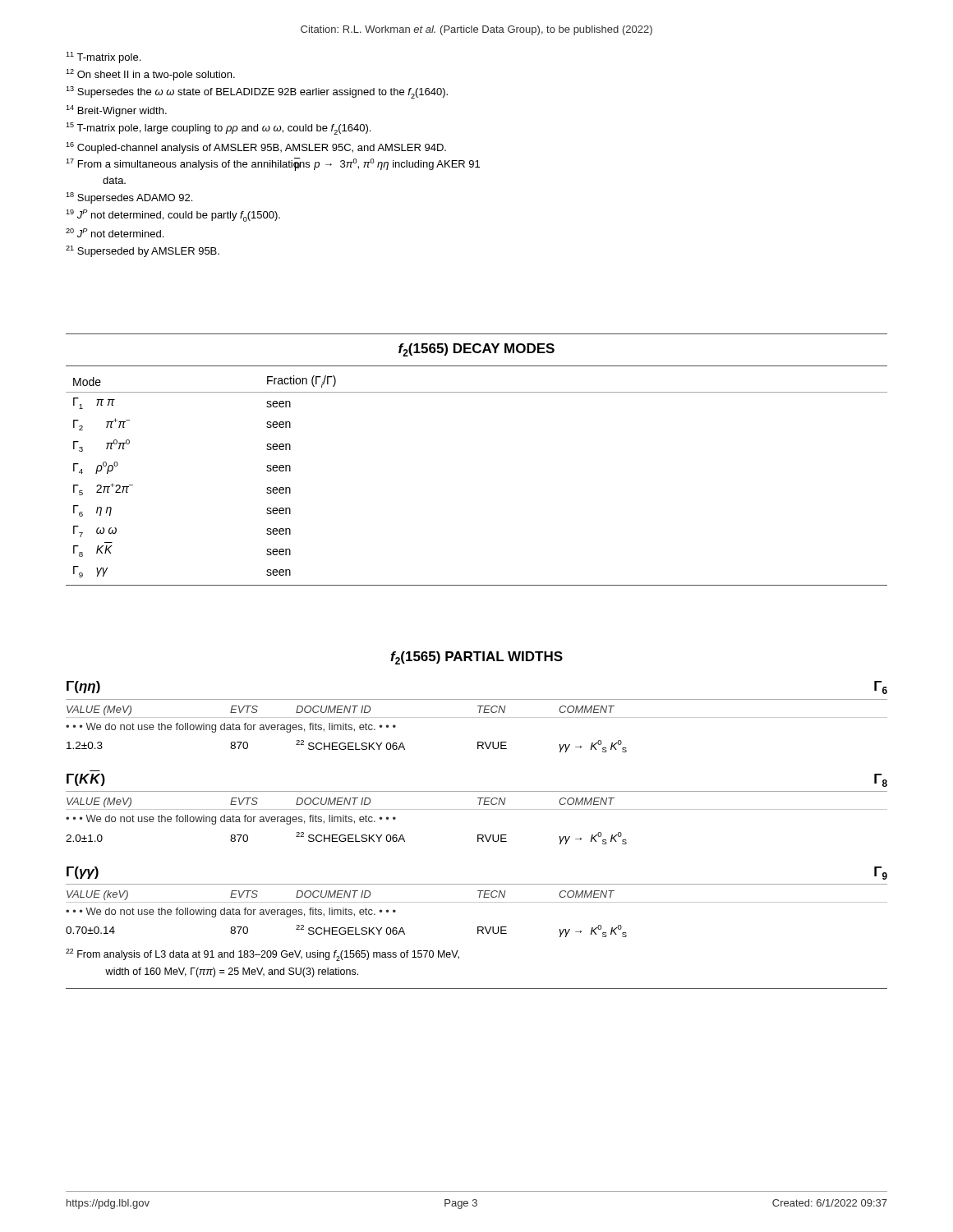953x1232 pixels.
Task: Locate the text block starting "20 JP not determined."
Action: click(x=115, y=234)
